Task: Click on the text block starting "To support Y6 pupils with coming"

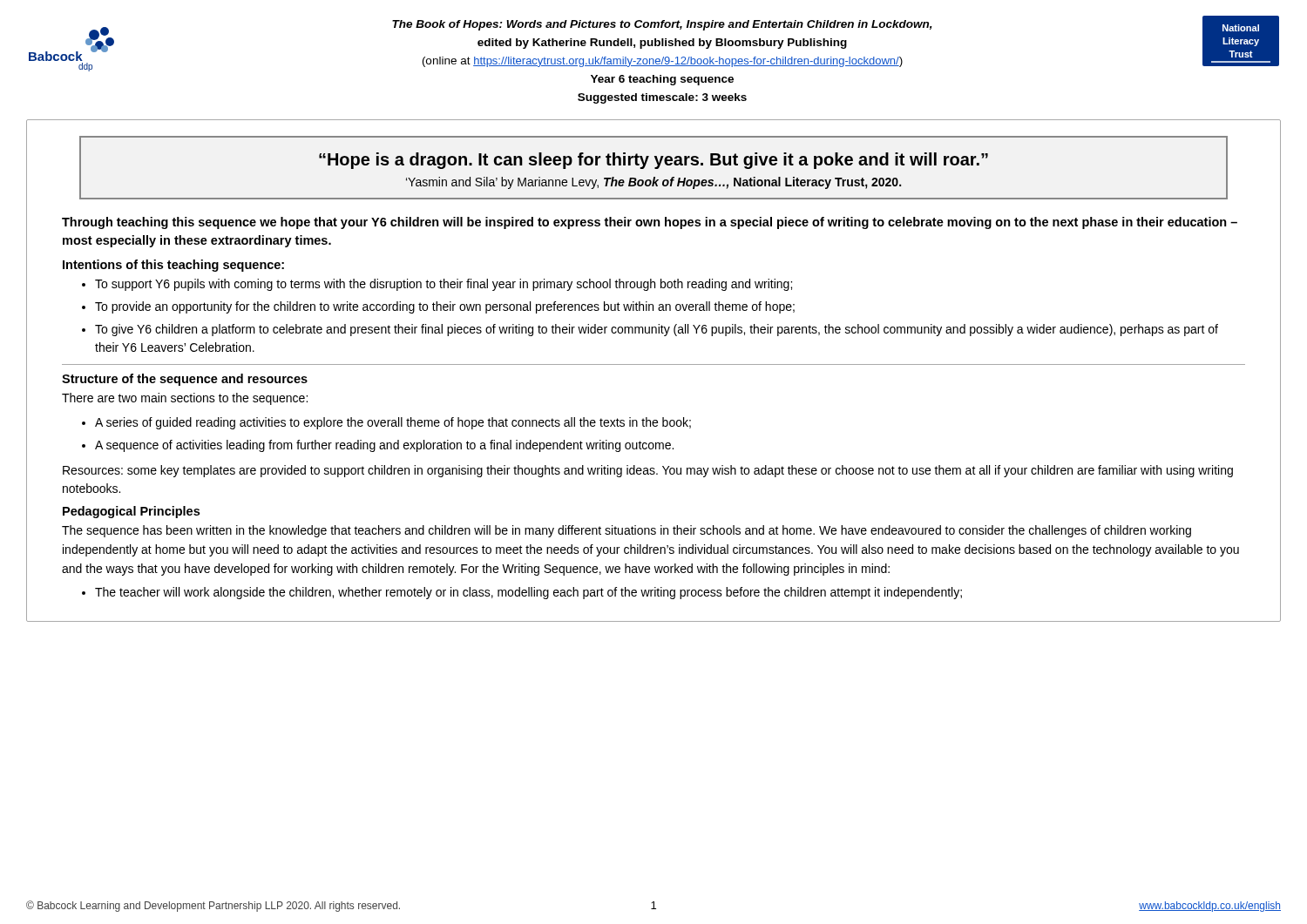Action: [444, 284]
